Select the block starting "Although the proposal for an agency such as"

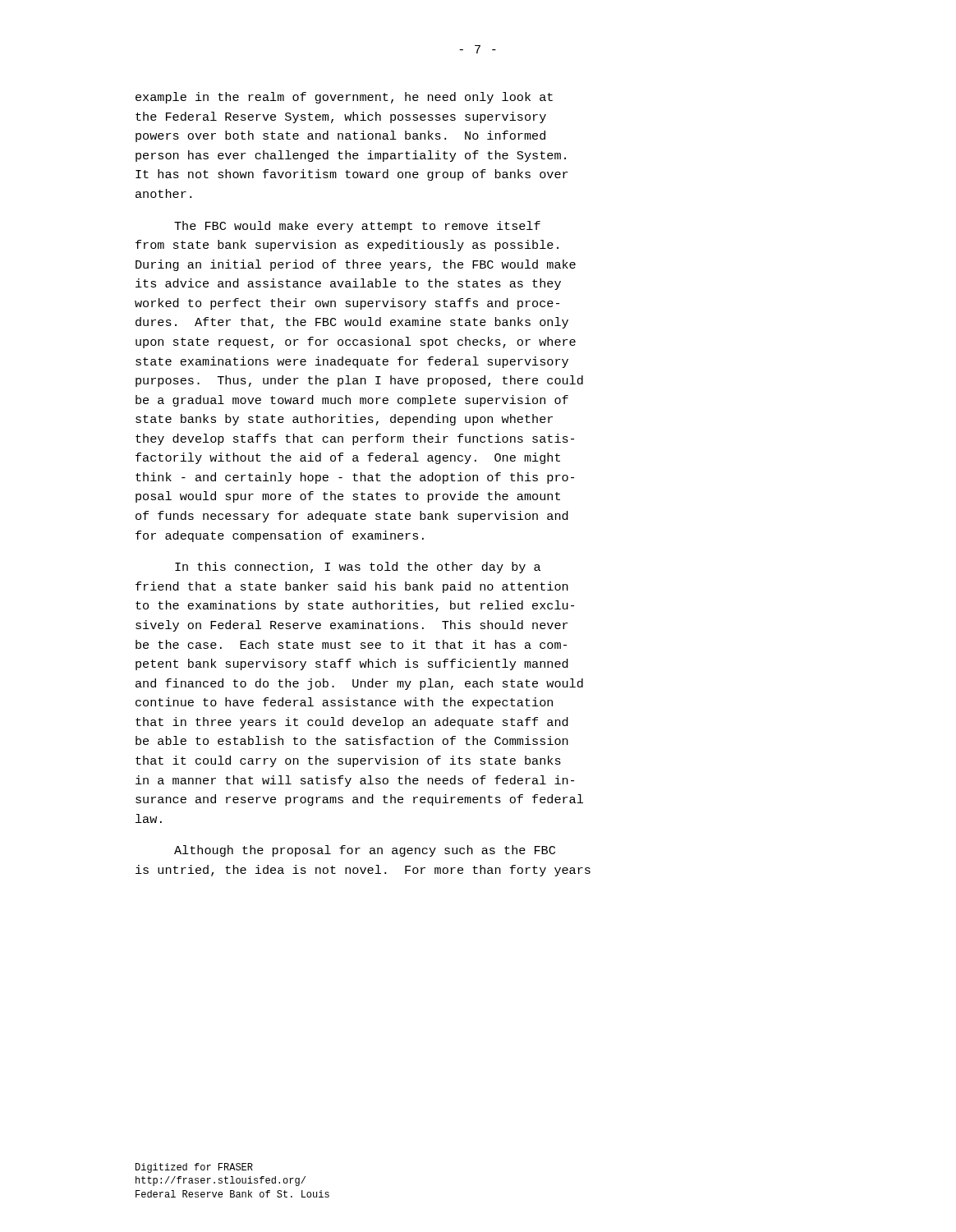[363, 861]
